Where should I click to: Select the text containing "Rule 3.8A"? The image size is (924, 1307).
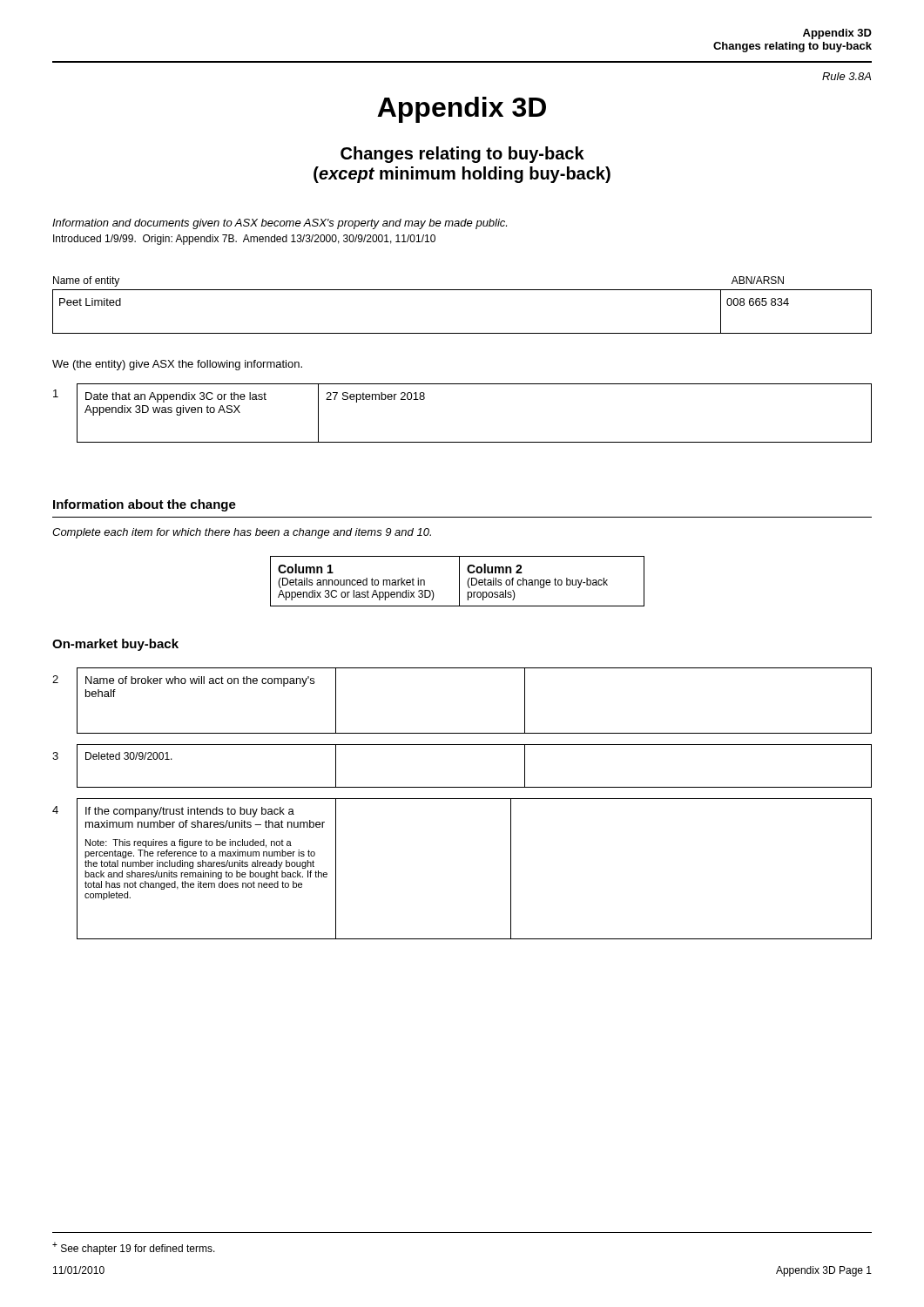[847, 76]
